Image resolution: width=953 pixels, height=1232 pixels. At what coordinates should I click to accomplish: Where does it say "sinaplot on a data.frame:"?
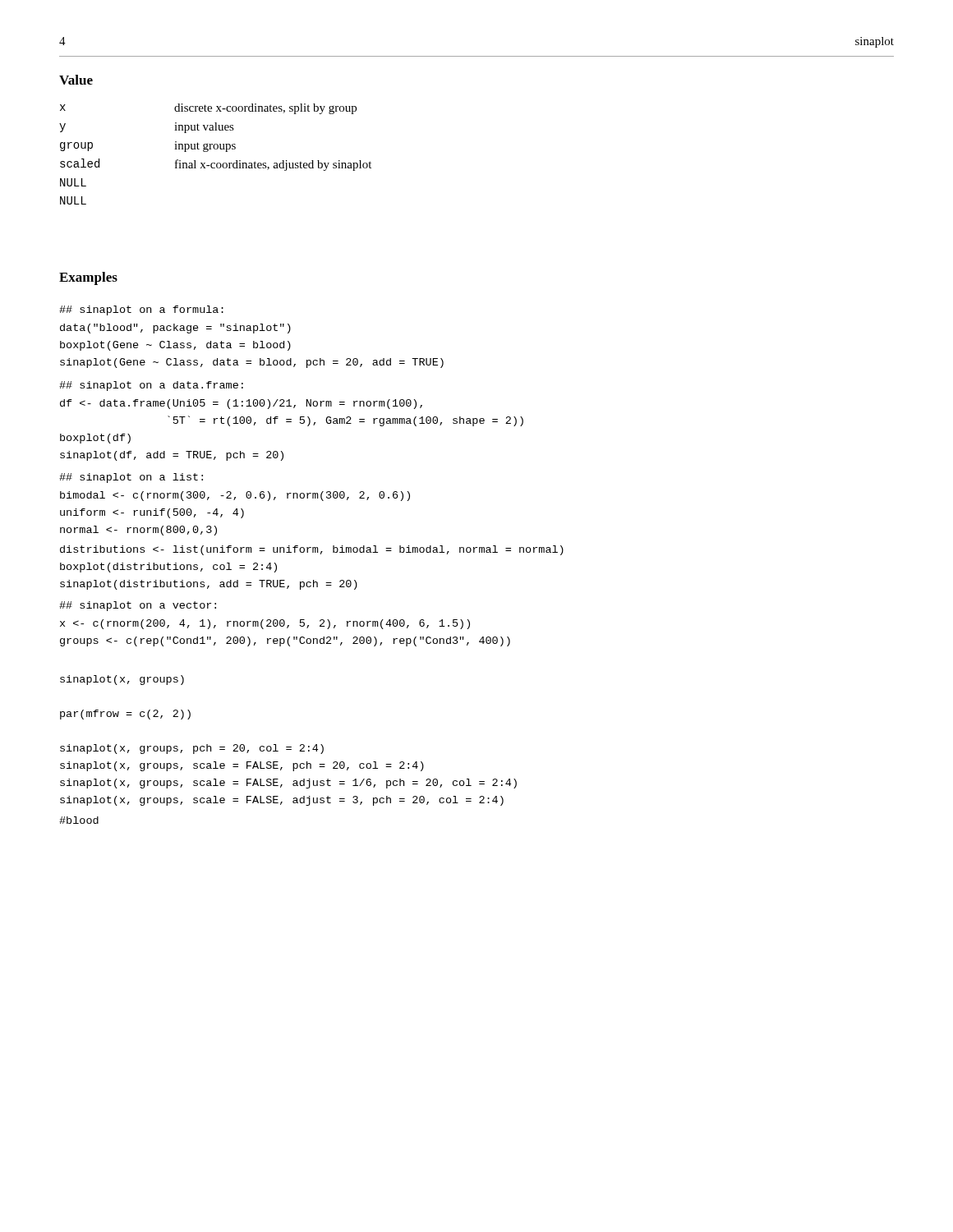(x=152, y=386)
